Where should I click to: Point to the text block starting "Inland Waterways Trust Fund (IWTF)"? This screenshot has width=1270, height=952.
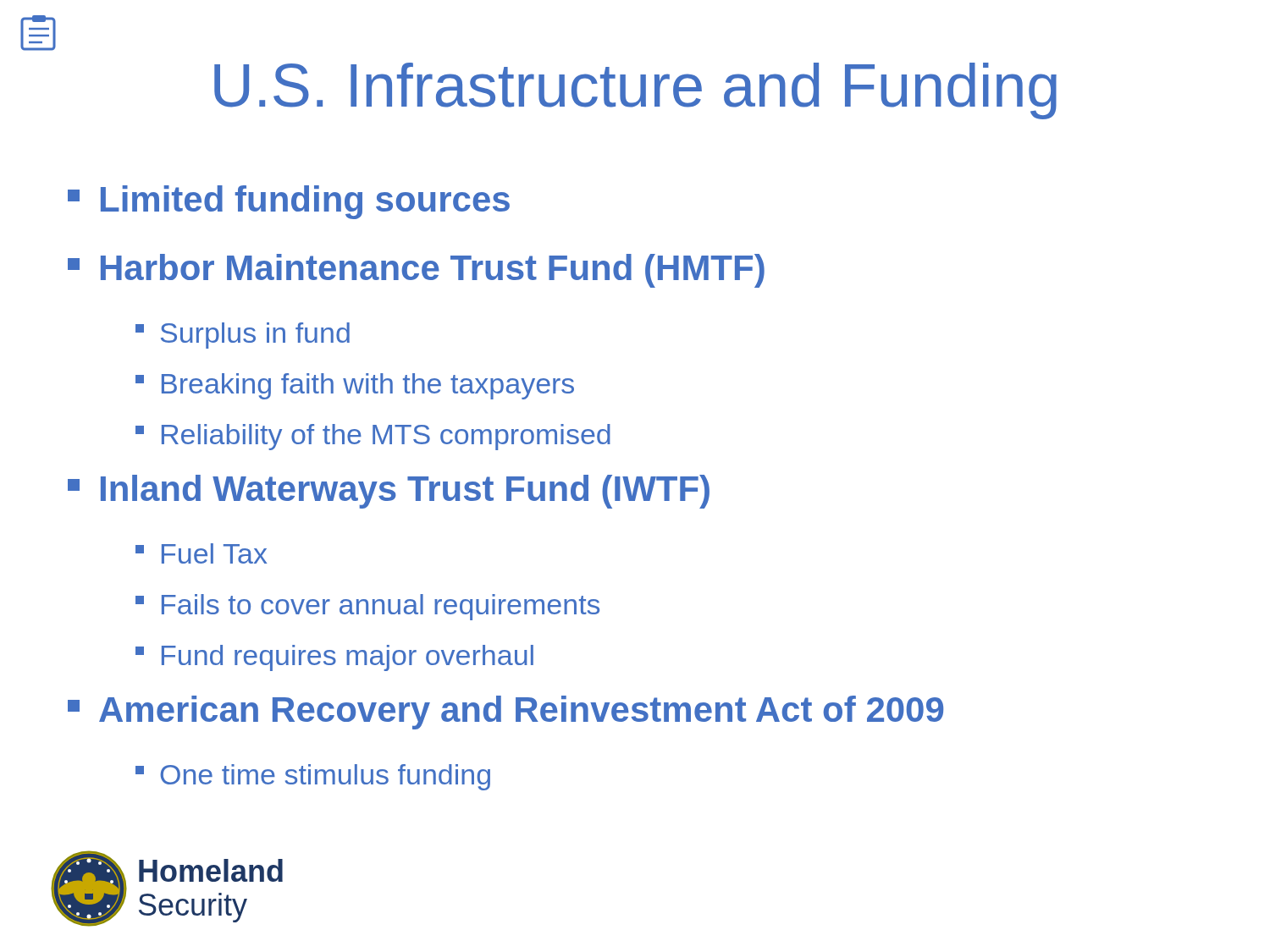(390, 489)
